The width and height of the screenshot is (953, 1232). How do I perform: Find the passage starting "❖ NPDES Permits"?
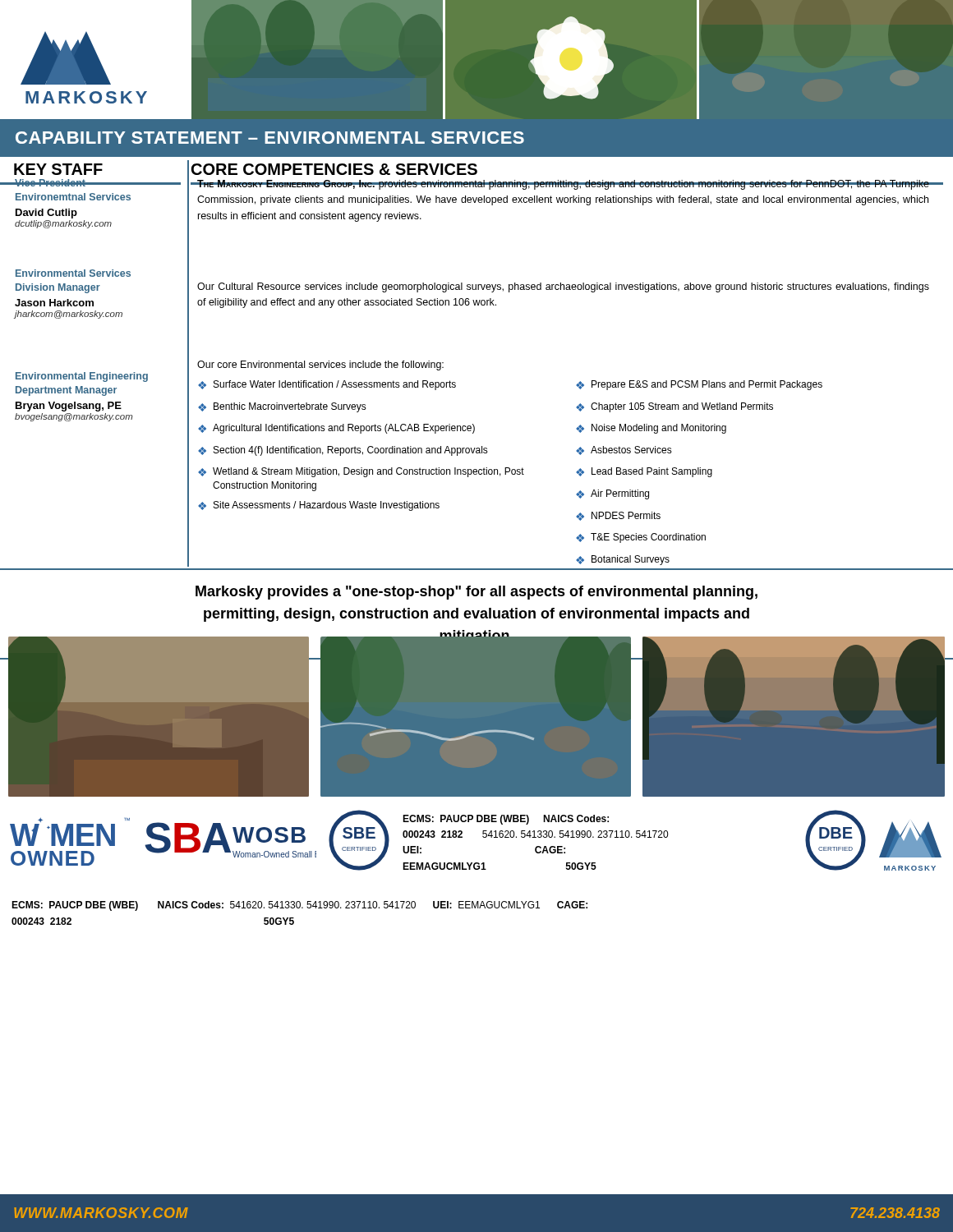618,517
